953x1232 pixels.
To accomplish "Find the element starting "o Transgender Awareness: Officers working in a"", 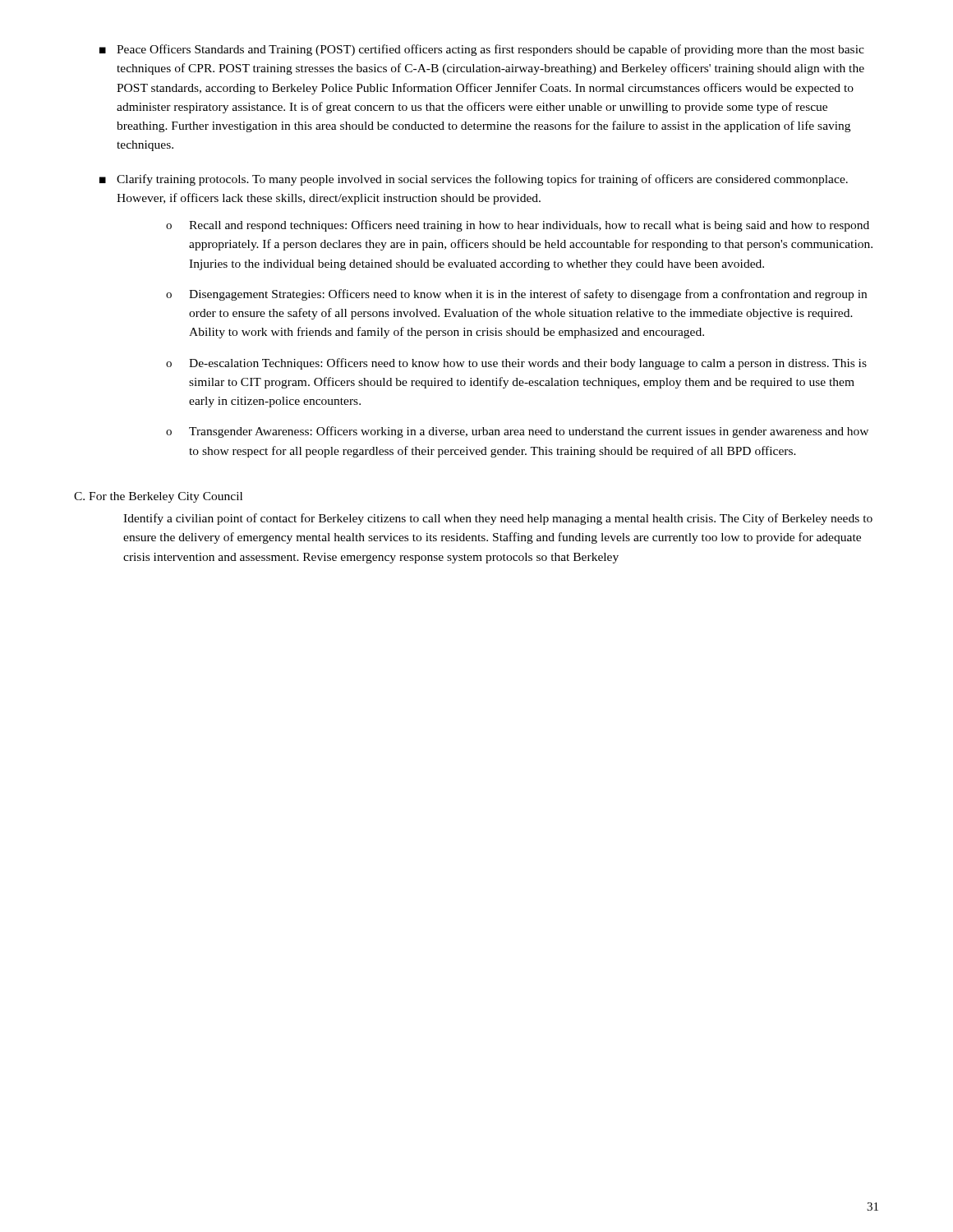I will (522, 441).
